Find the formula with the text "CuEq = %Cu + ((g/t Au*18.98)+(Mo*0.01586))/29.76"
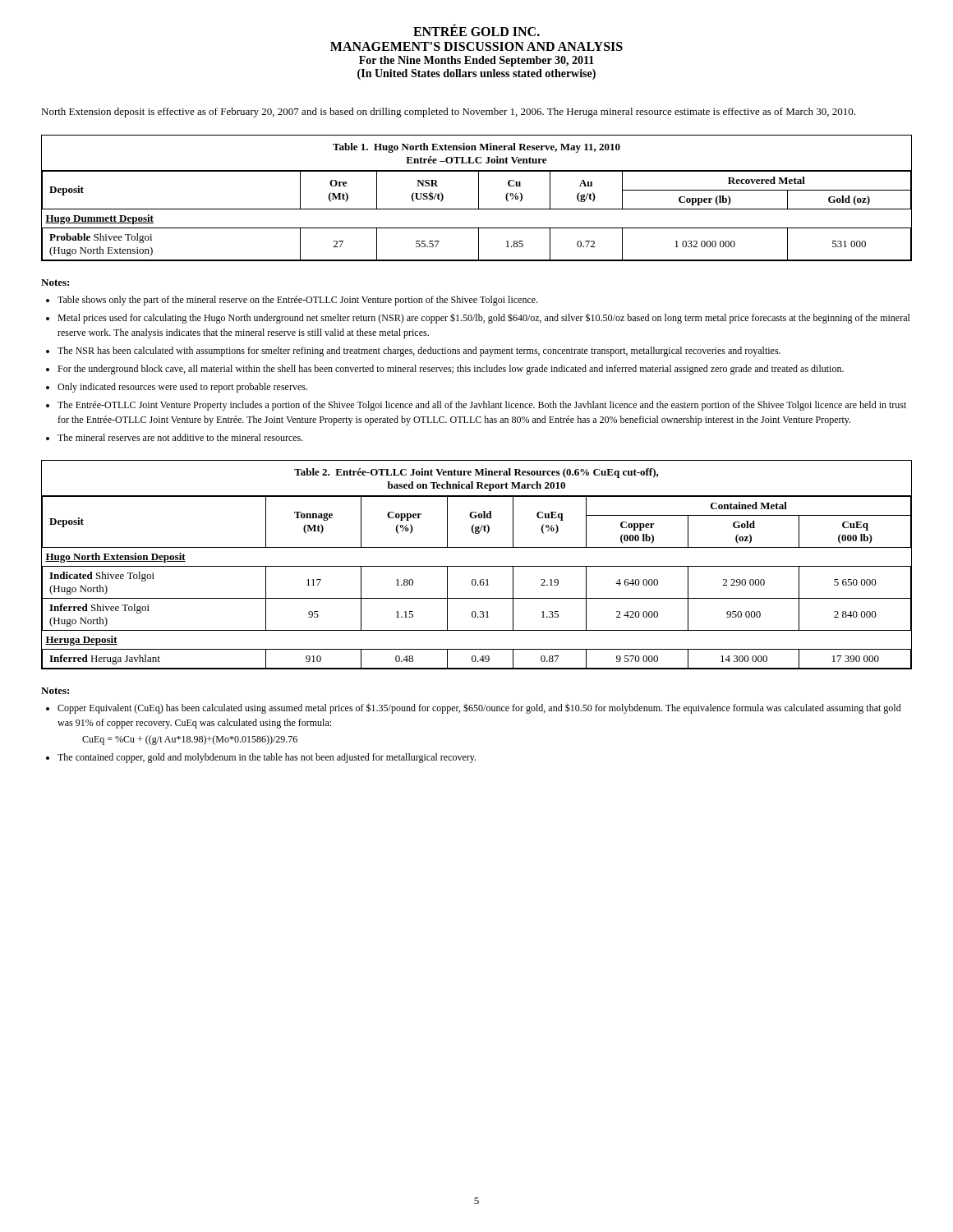Viewport: 953px width, 1232px height. (190, 739)
